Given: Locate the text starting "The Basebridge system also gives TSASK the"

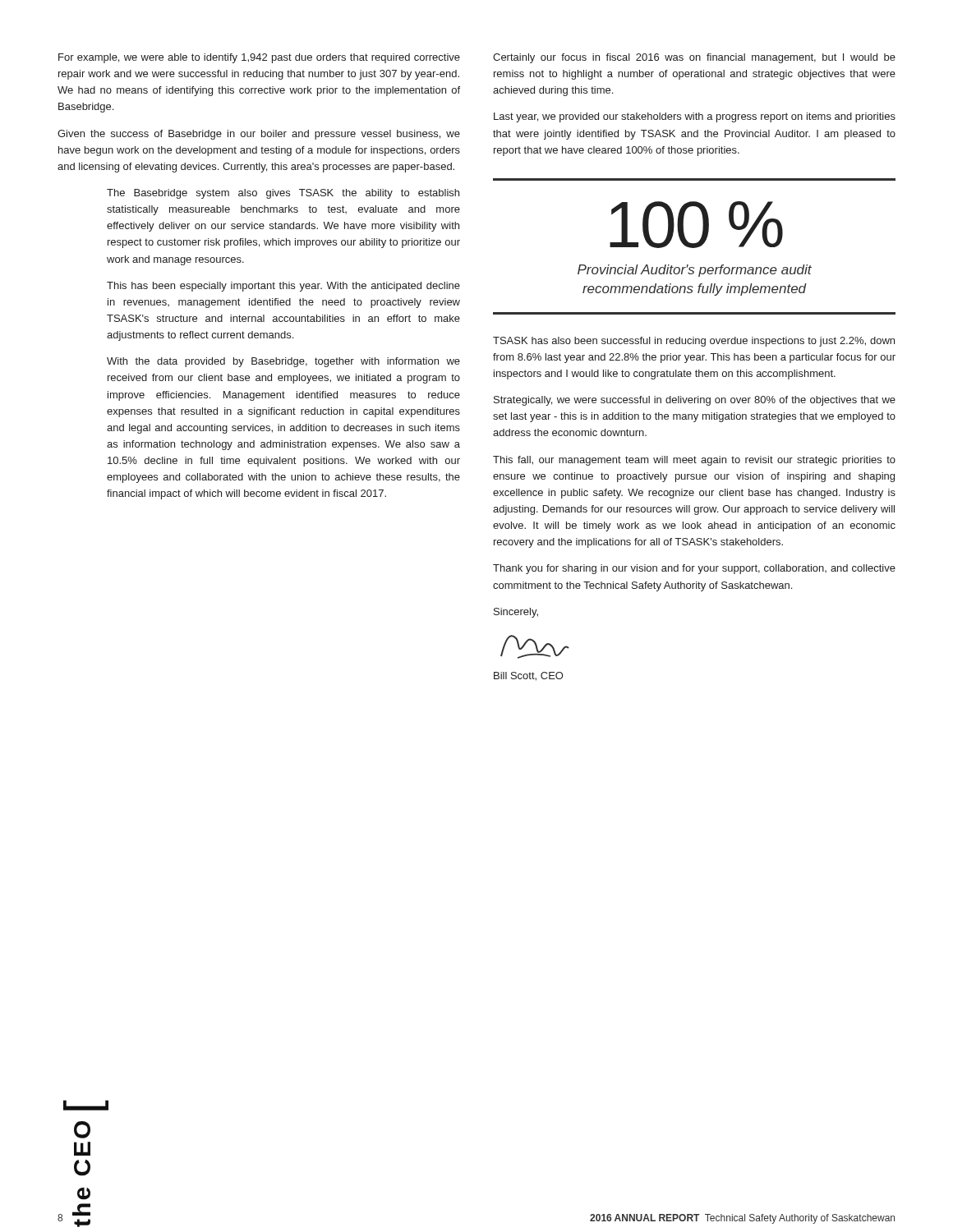Looking at the screenshot, I should tap(283, 226).
